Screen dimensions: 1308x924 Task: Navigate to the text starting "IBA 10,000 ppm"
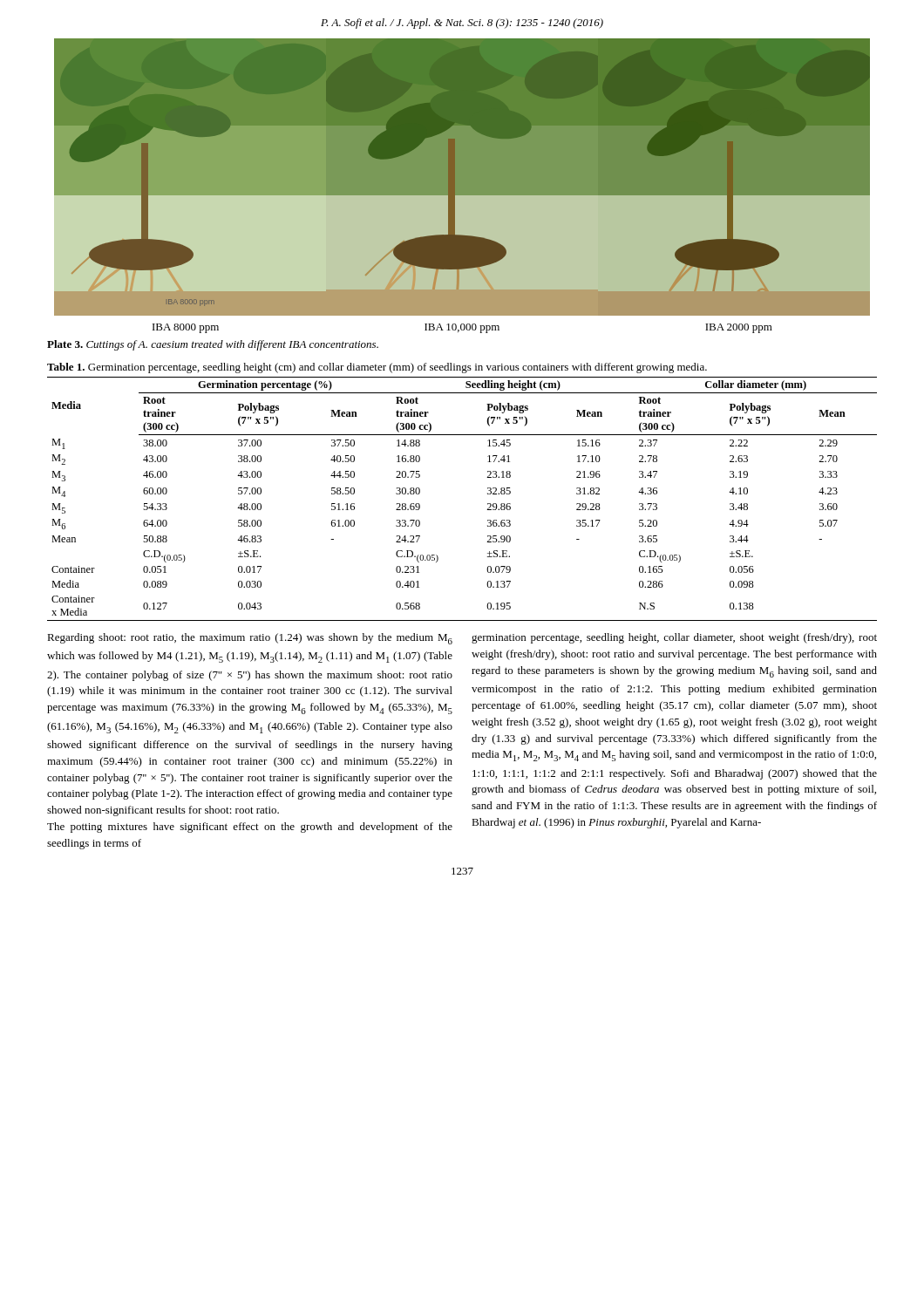coord(462,327)
